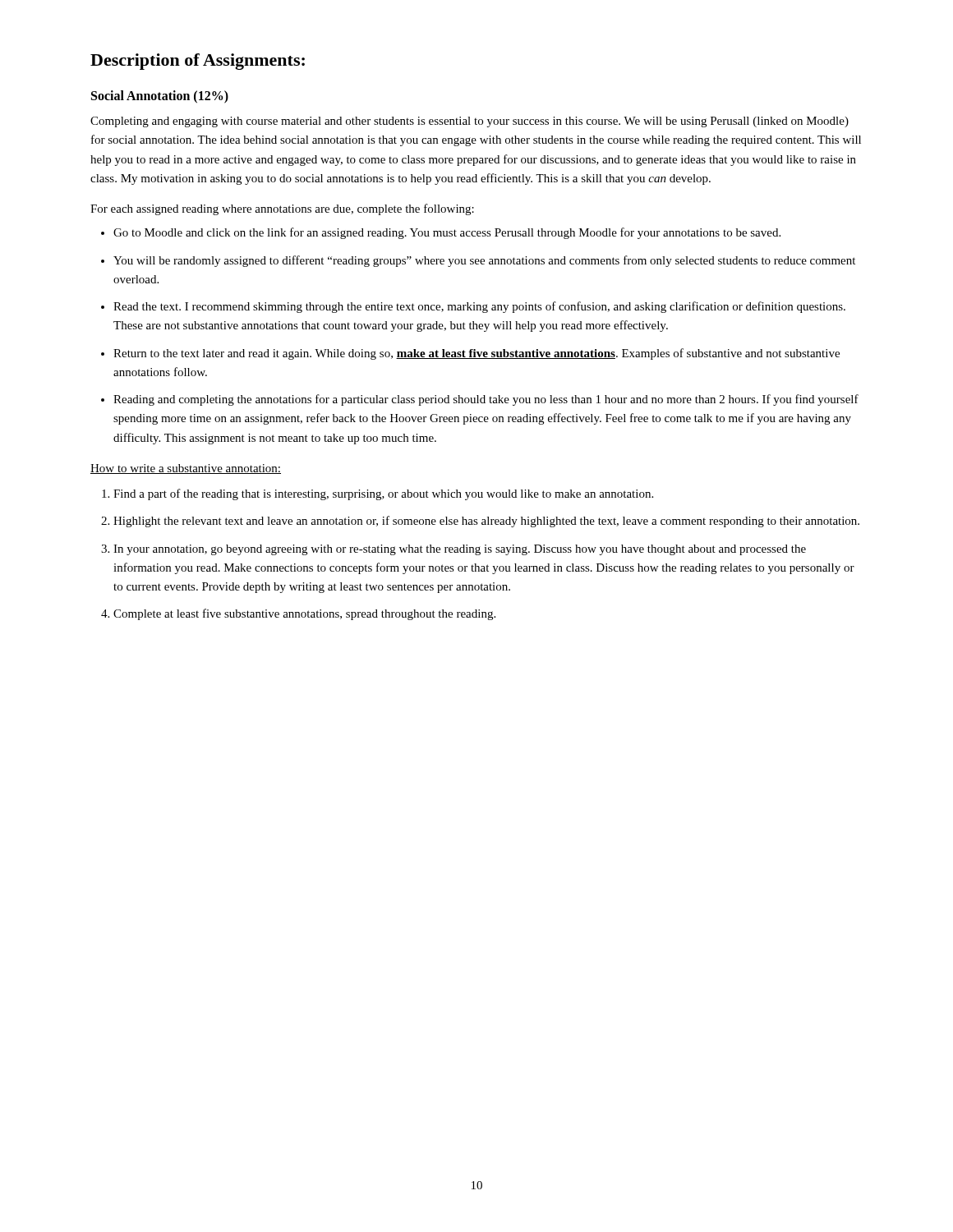The height and width of the screenshot is (1232, 953).
Task: Point to the block starting "Highlight the relevant text and leave an annotation"
Action: tap(487, 521)
